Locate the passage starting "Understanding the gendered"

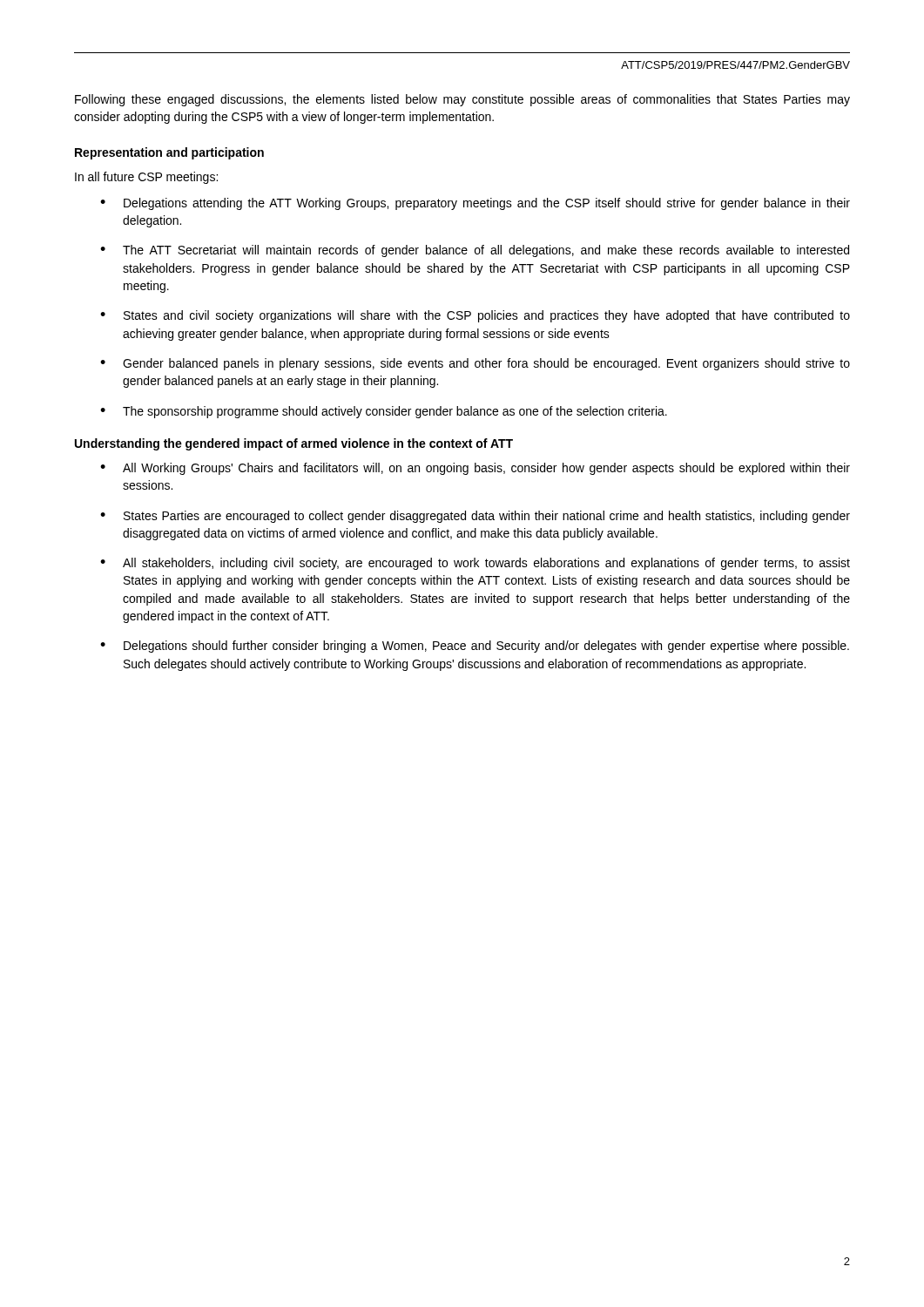[x=294, y=443]
